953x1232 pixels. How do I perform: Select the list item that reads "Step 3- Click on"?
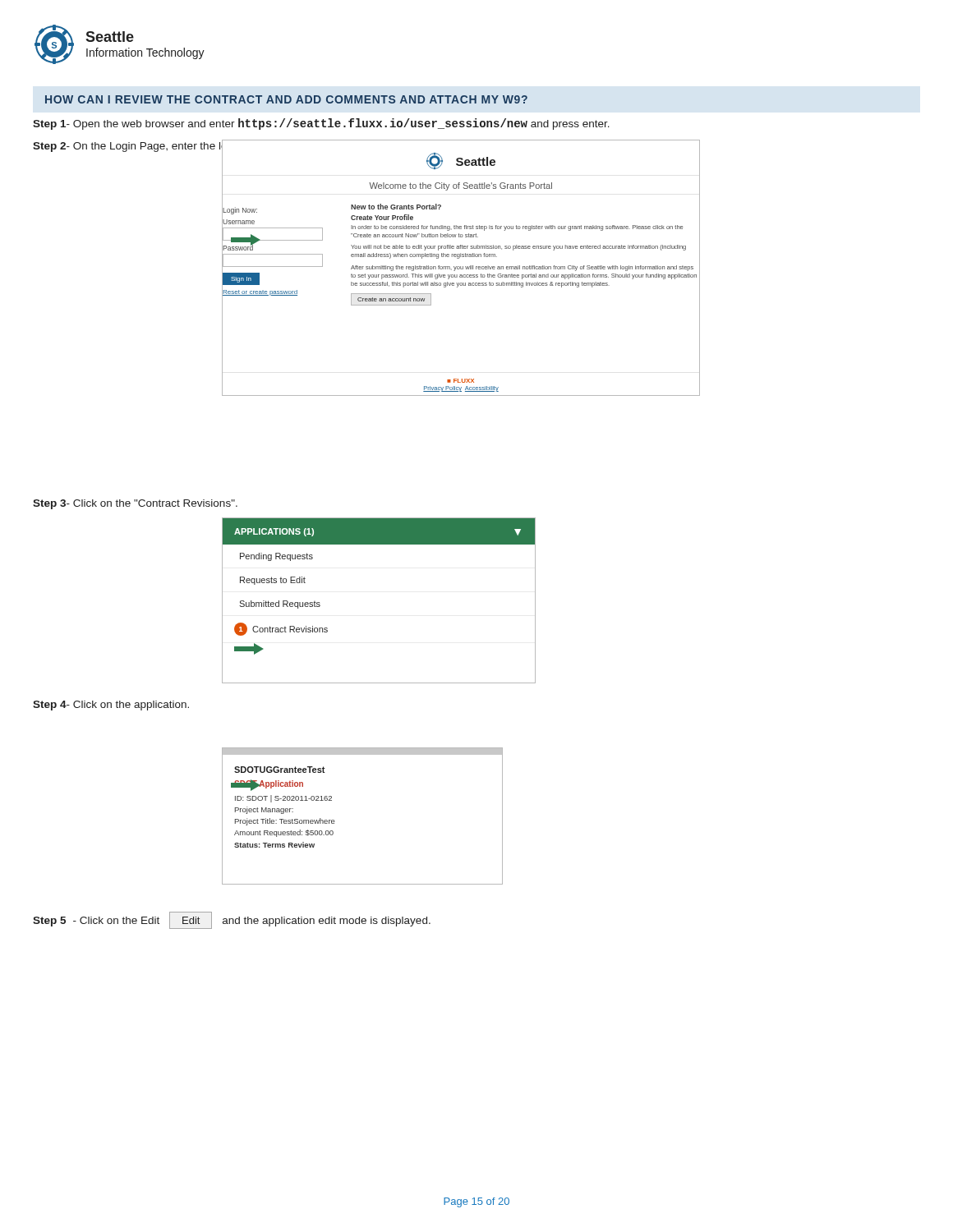135,503
